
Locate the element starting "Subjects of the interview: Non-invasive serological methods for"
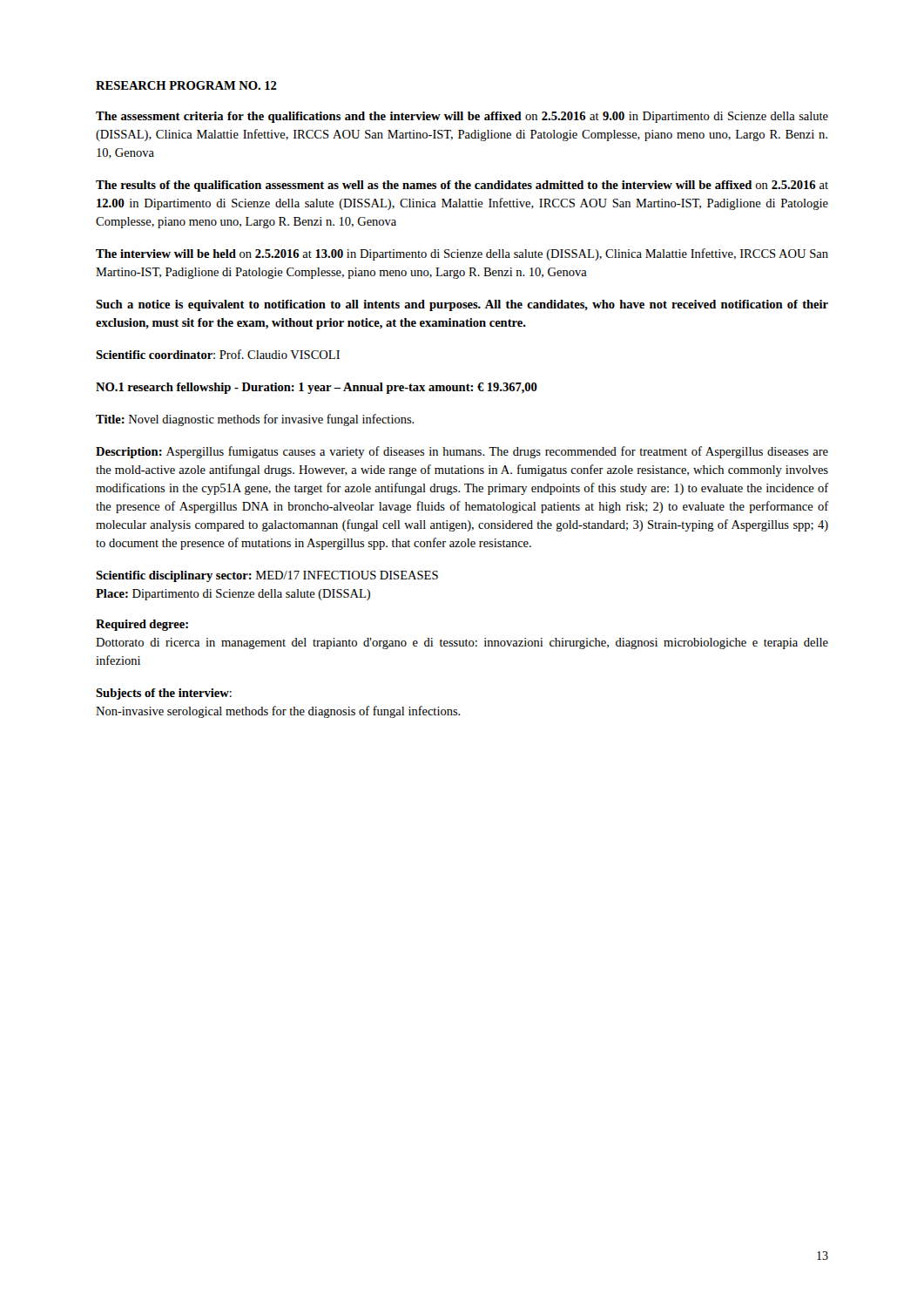278,702
